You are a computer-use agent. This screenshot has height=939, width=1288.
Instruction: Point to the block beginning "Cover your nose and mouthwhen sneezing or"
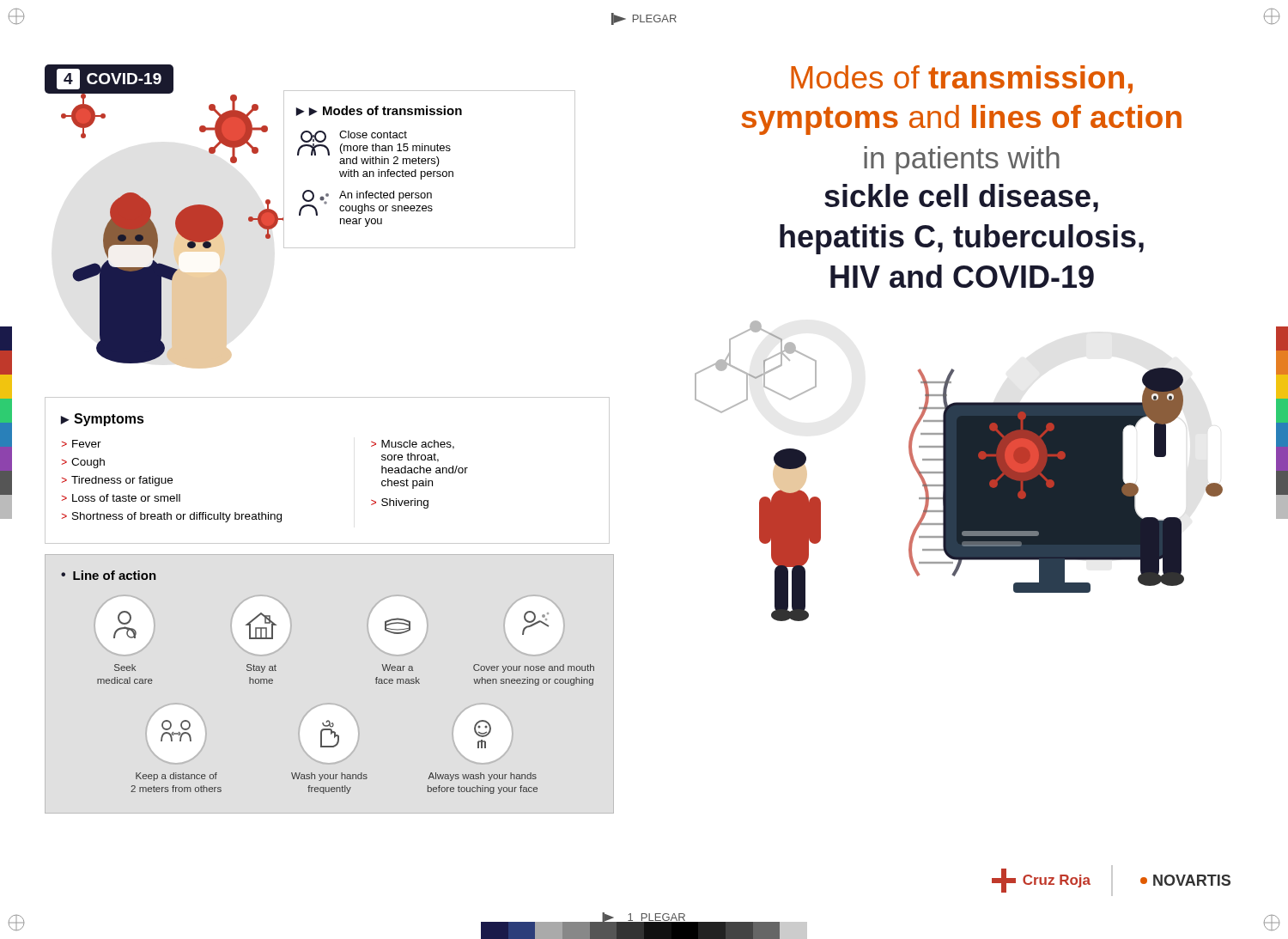[535, 623]
